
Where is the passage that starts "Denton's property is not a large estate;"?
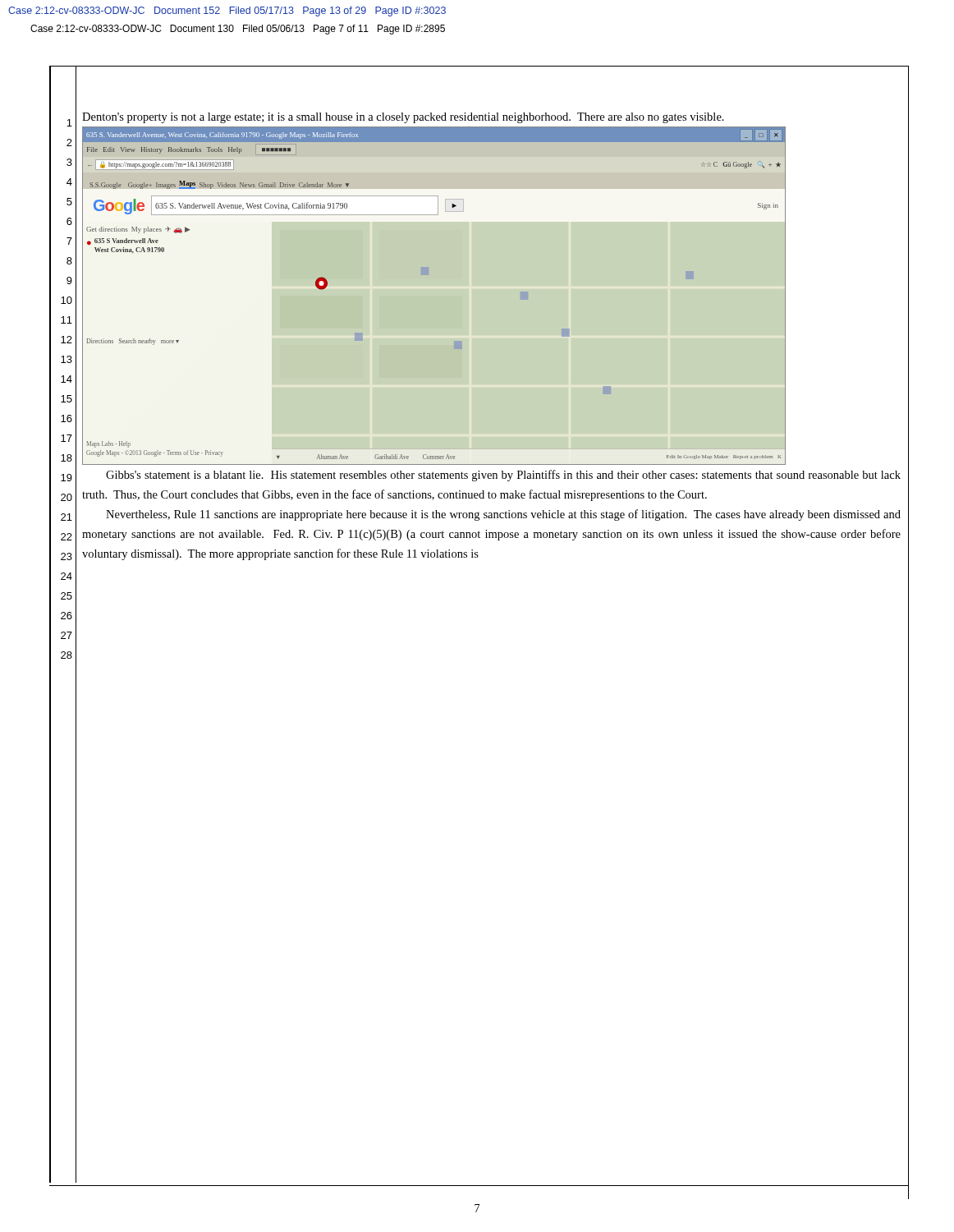coord(403,117)
